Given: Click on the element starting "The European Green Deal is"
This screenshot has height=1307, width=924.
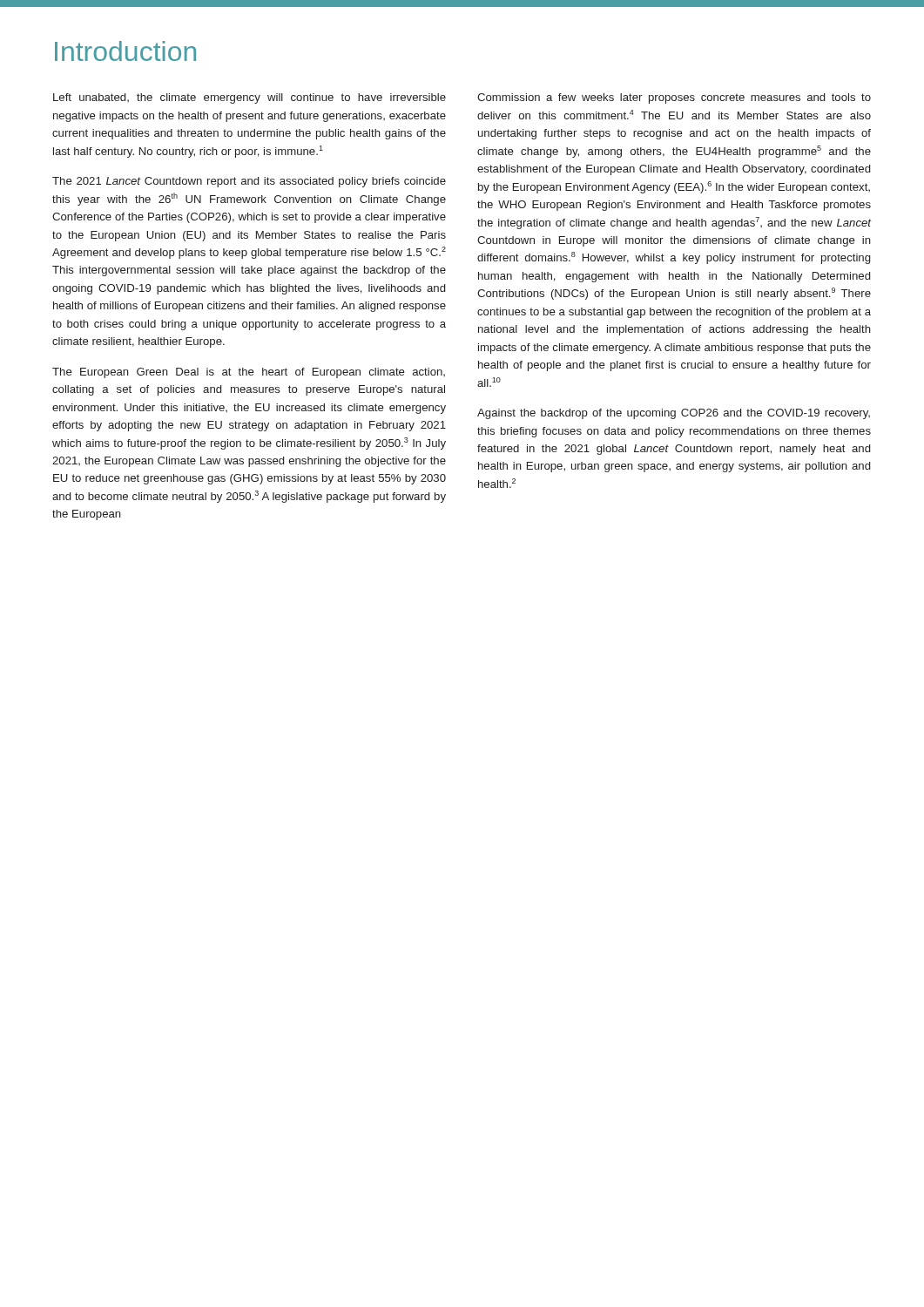Looking at the screenshot, I should coord(249,443).
